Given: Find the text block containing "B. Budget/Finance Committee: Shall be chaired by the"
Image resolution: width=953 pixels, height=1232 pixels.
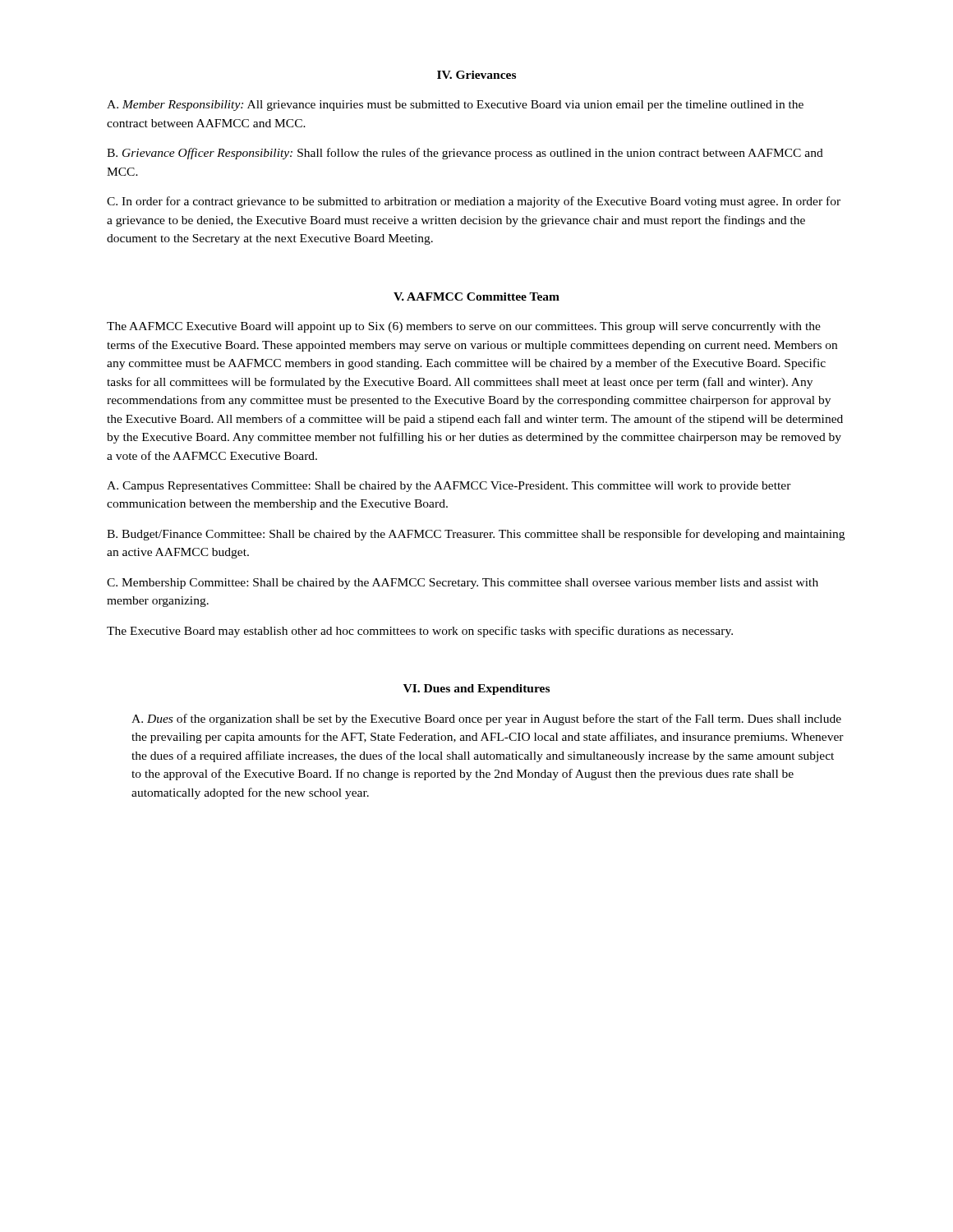Looking at the screenshot, I should [x=476, y=543].
